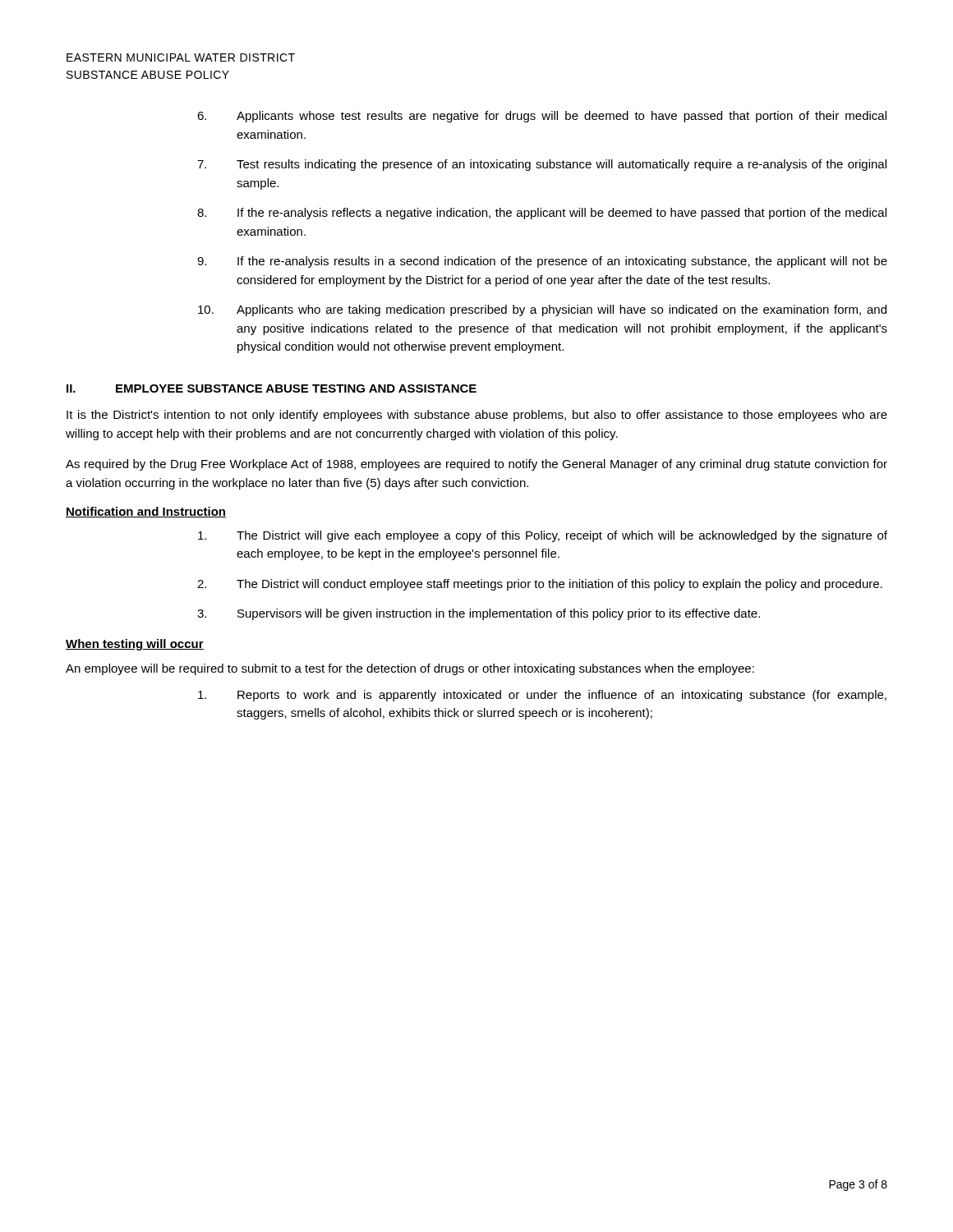Locate the list item that reads "9. If the re-analysis results in a second"
This screenshot has width=953, height=1232.
[542, 271]
